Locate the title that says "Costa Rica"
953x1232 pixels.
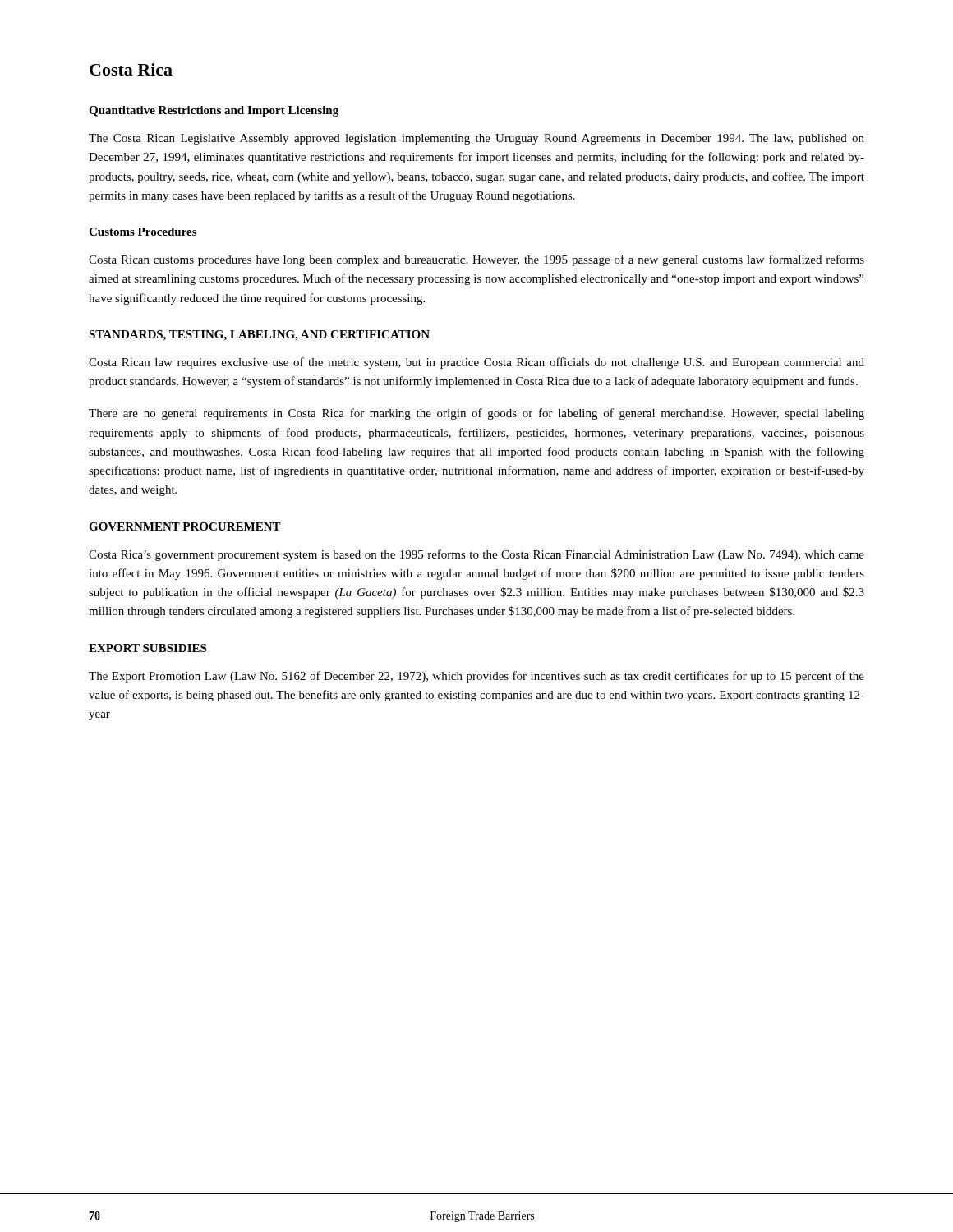[131, 69]
